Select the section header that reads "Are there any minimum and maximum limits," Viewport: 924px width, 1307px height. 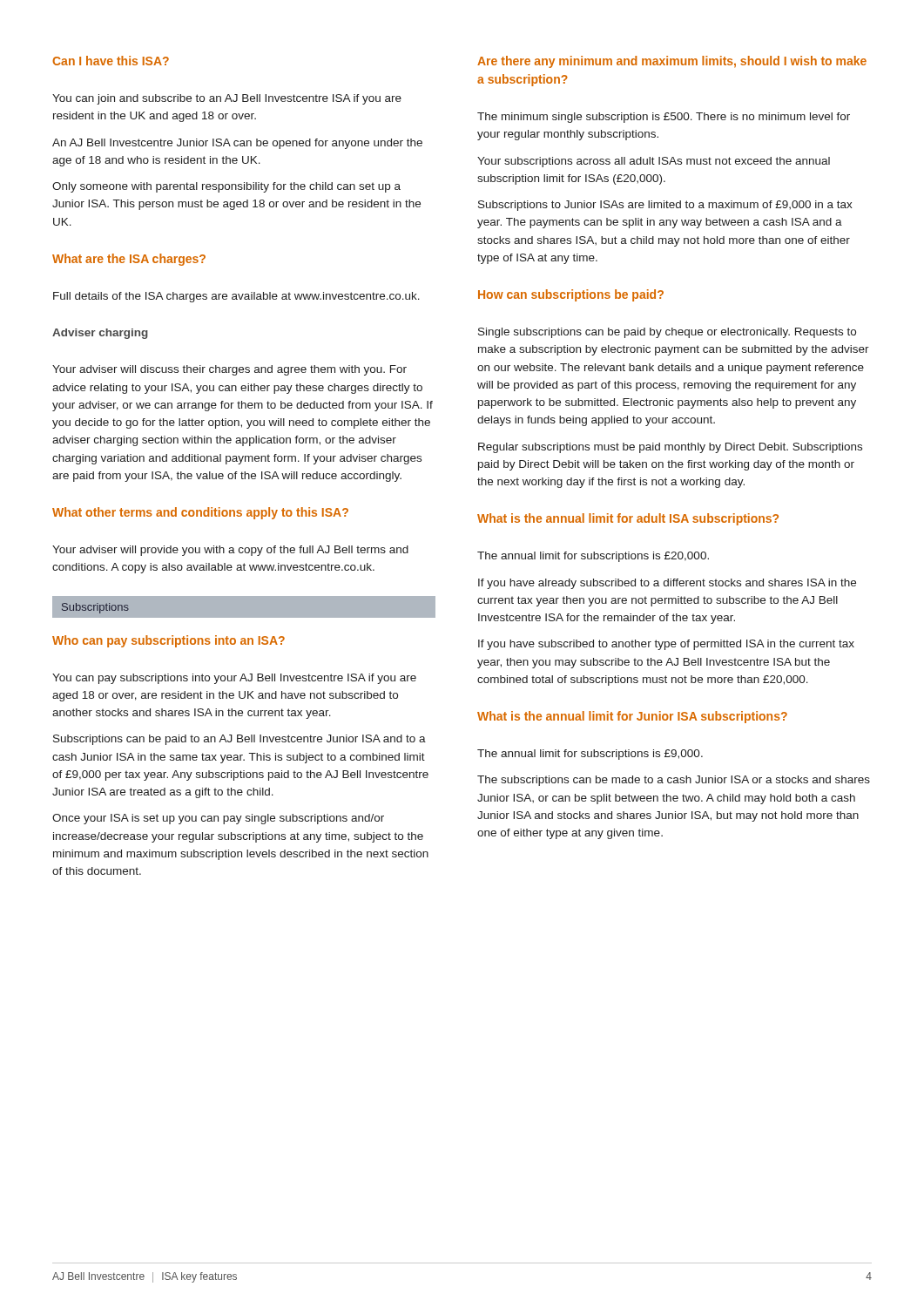(x=674, y=71)
